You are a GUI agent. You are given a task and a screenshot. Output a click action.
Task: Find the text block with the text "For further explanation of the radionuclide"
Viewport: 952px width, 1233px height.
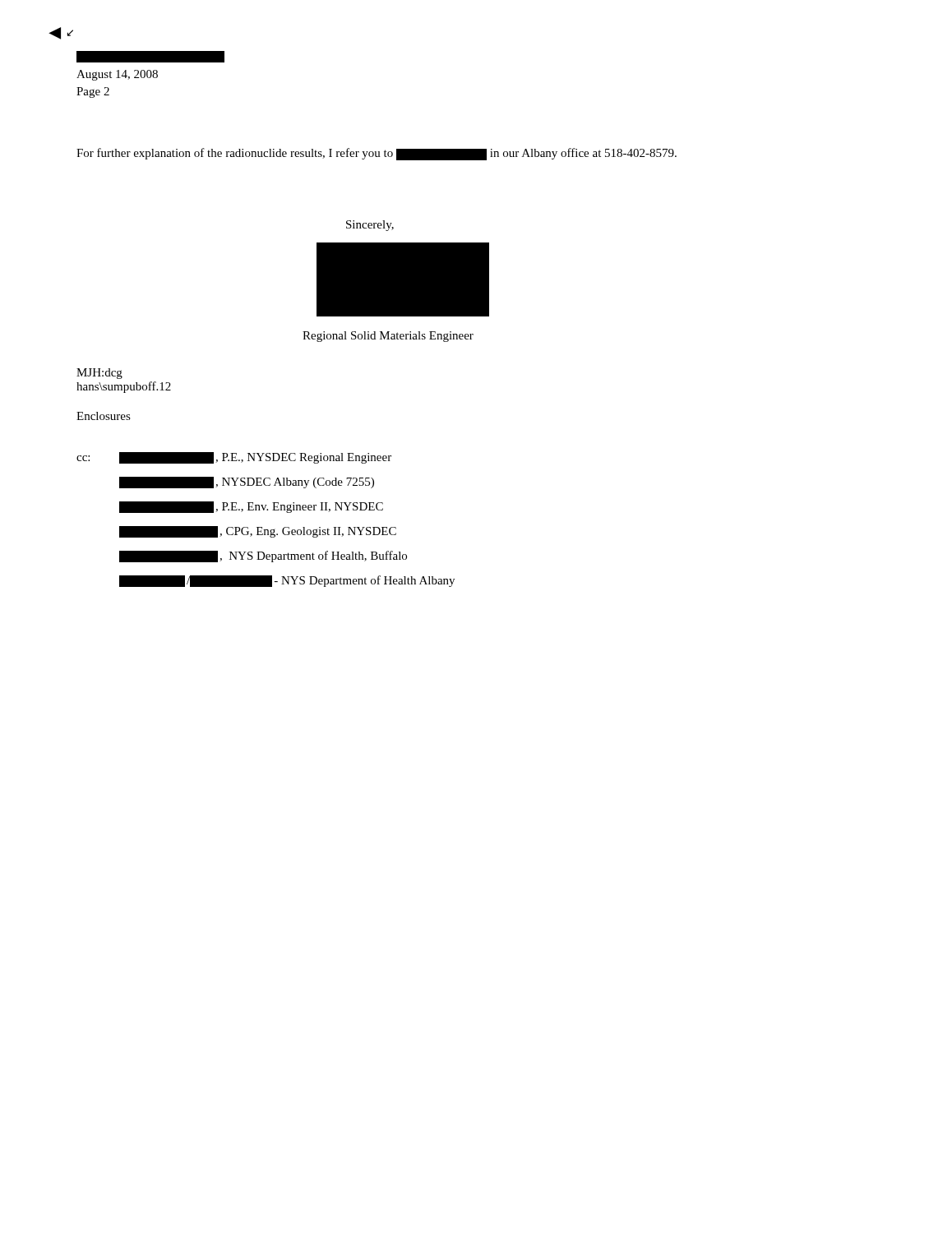pos(377,154)
